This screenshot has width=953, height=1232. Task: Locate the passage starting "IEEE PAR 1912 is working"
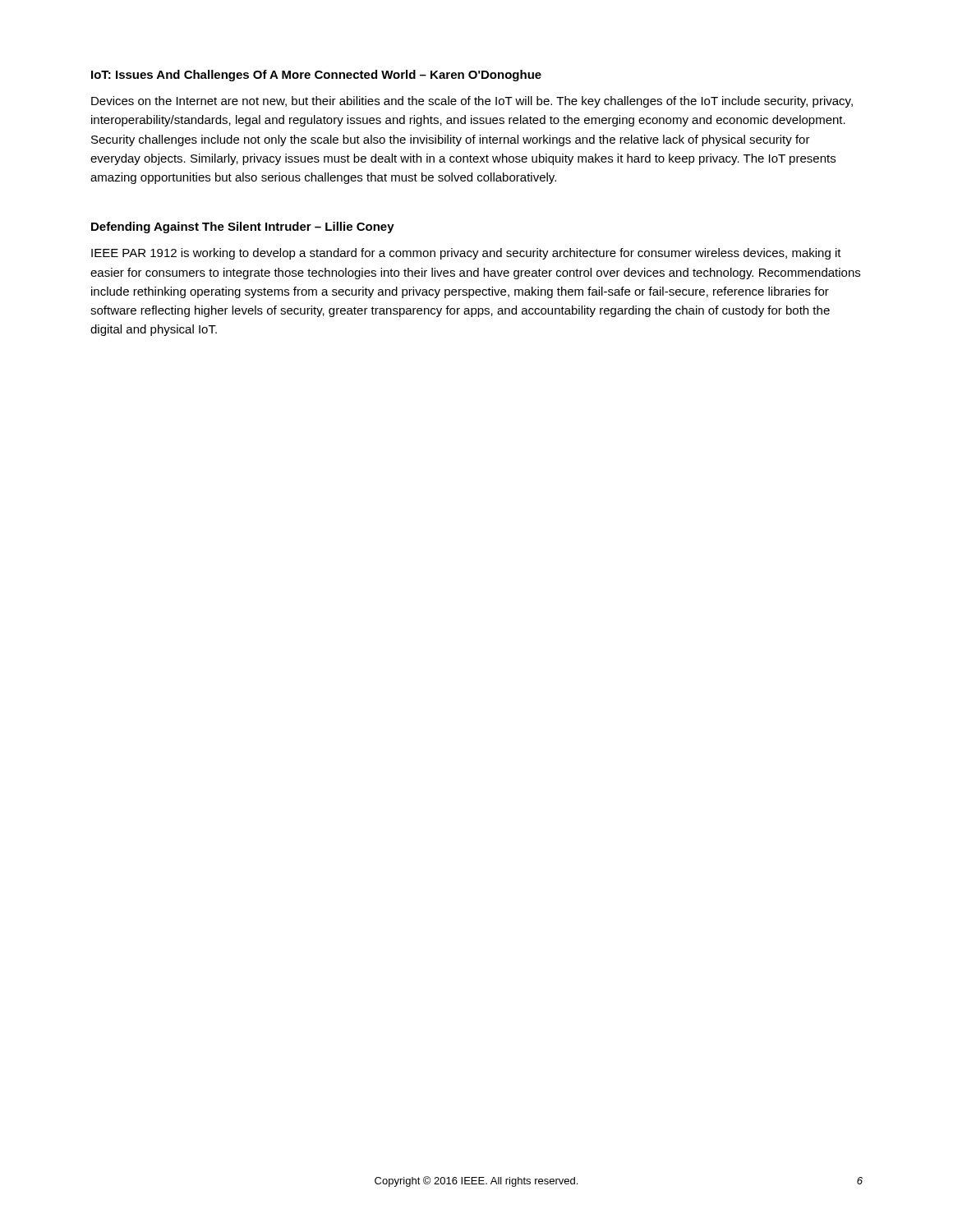476,291
